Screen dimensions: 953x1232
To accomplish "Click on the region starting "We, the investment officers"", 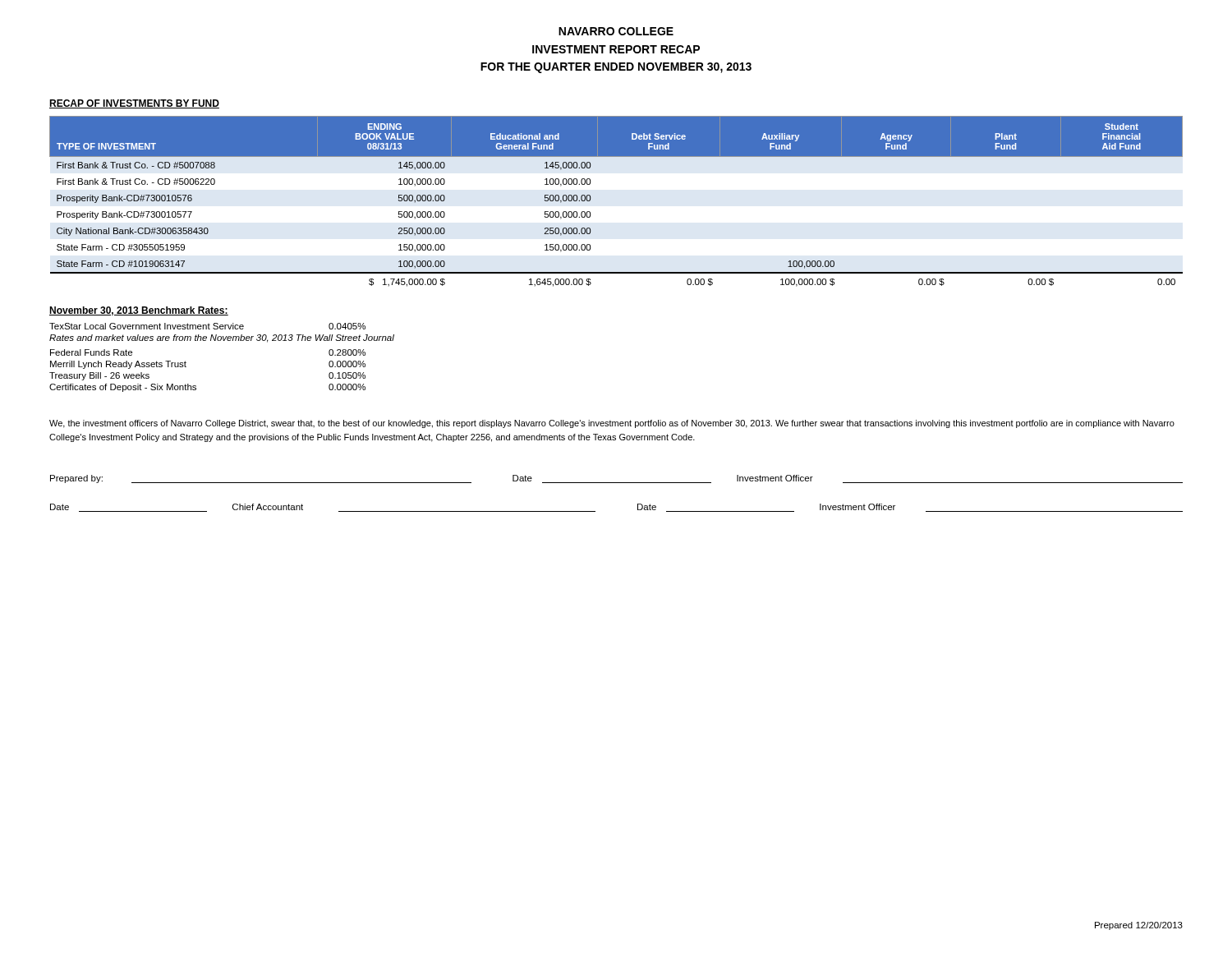I will coord(612,430).
